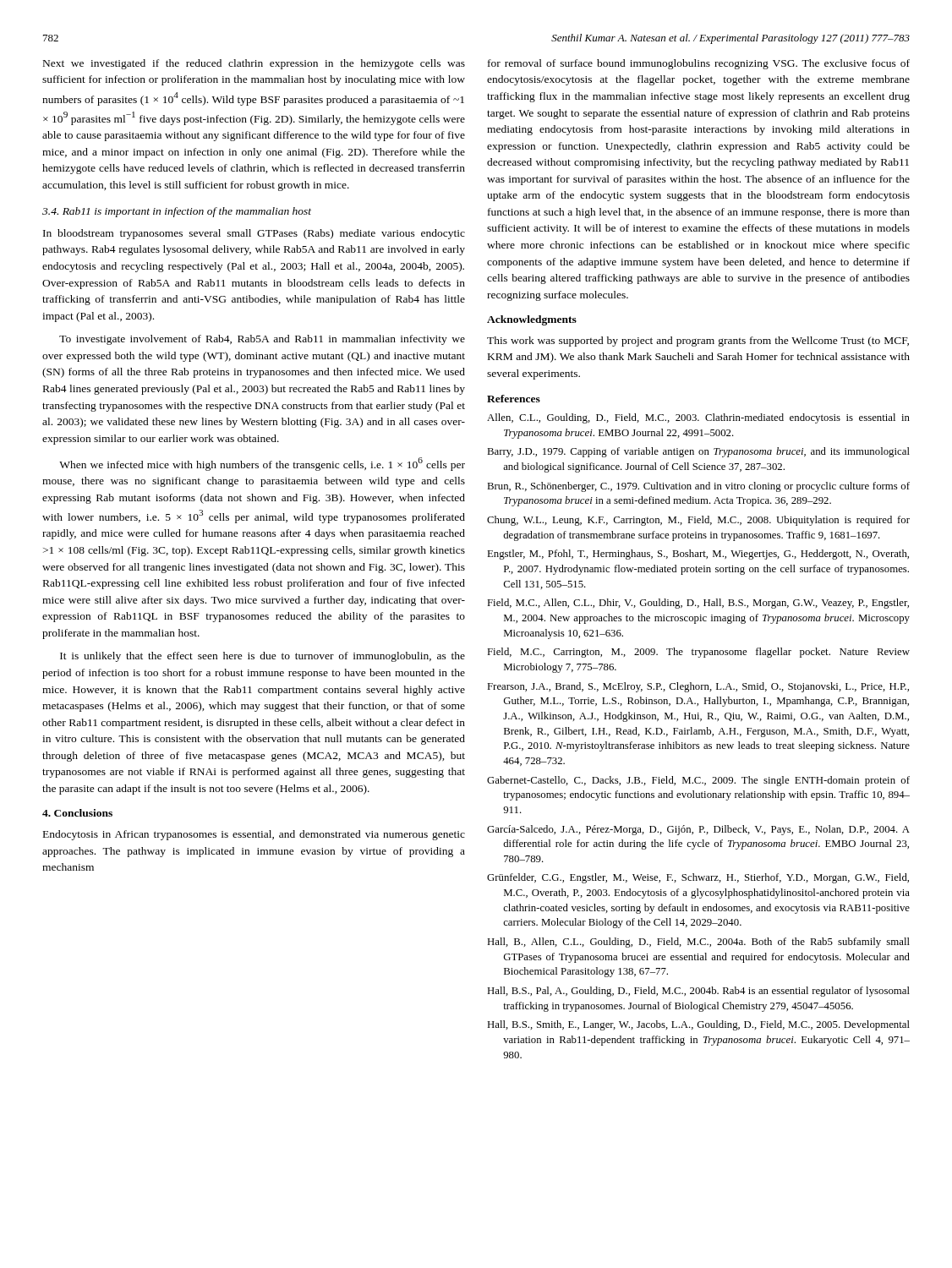The image size is (952, 1268).
Task: Locate the text block containing "for removal of surface bound immunoglobulins"
Action: (698, 179)
